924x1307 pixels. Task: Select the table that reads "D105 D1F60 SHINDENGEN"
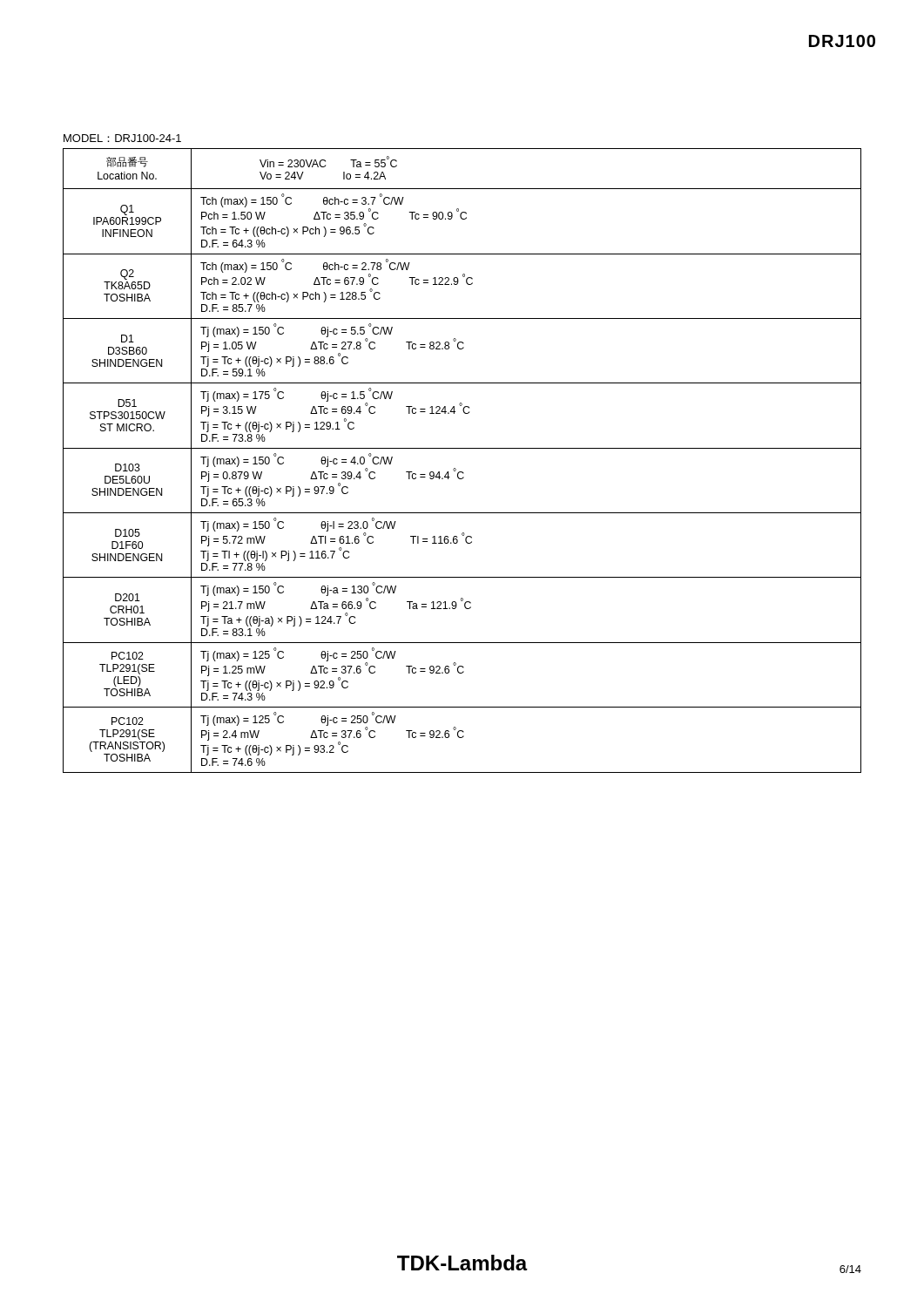(x=462, y=460)
